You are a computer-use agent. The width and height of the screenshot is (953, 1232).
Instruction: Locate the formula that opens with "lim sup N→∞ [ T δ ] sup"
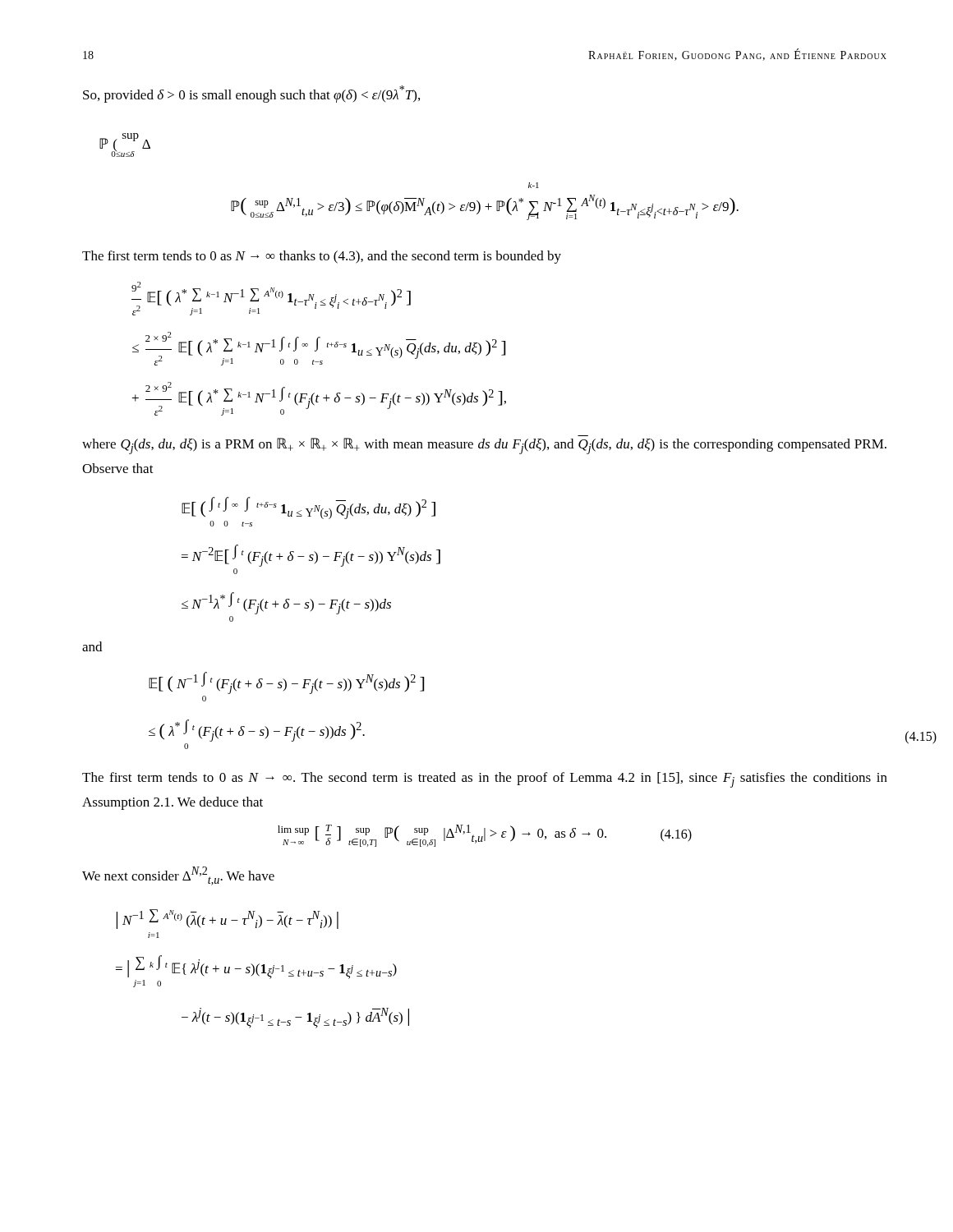(485, 835)
